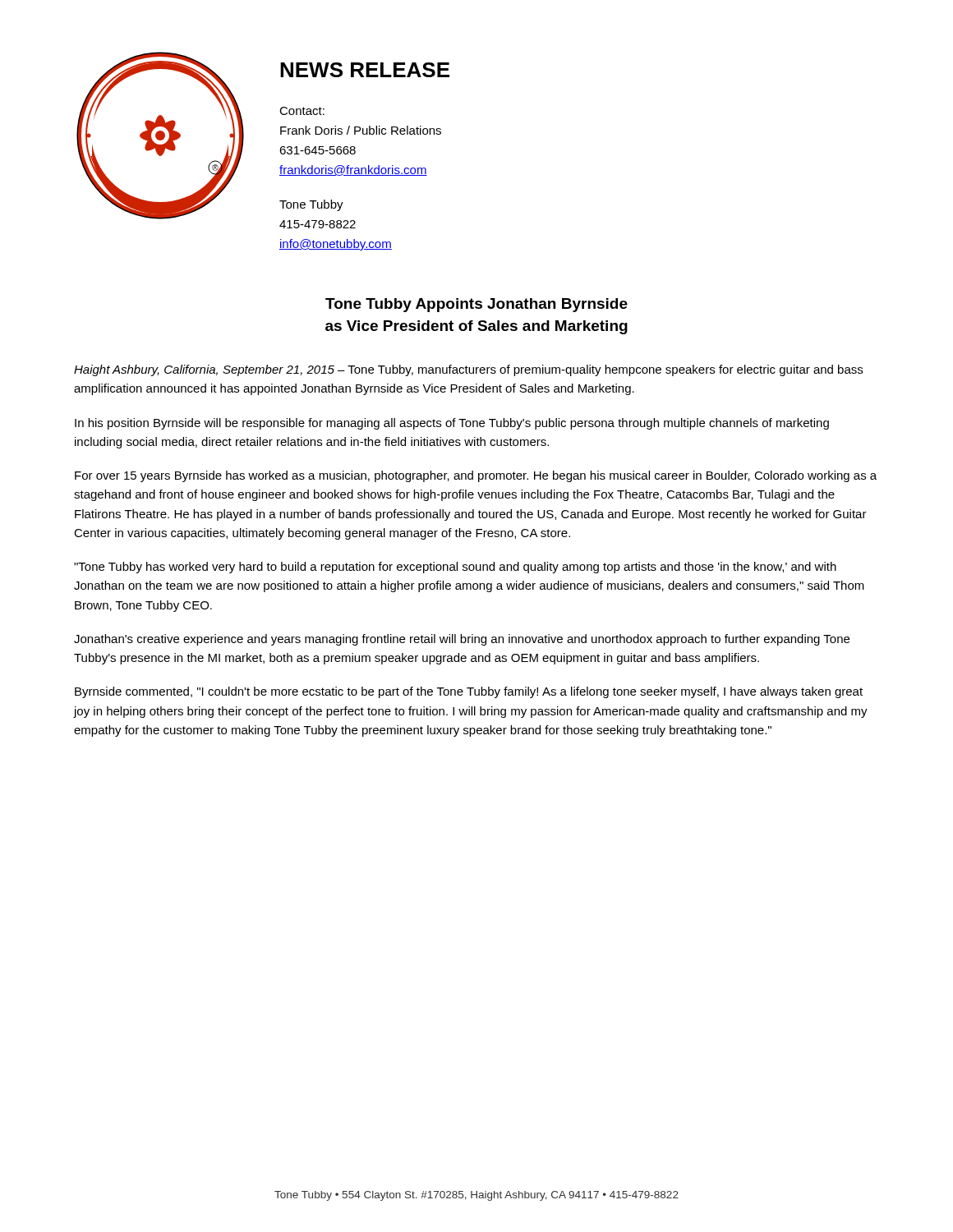Click on the element starting "Byrnside commented, "I couldn't be"
953x1232 pixels.
471,711
